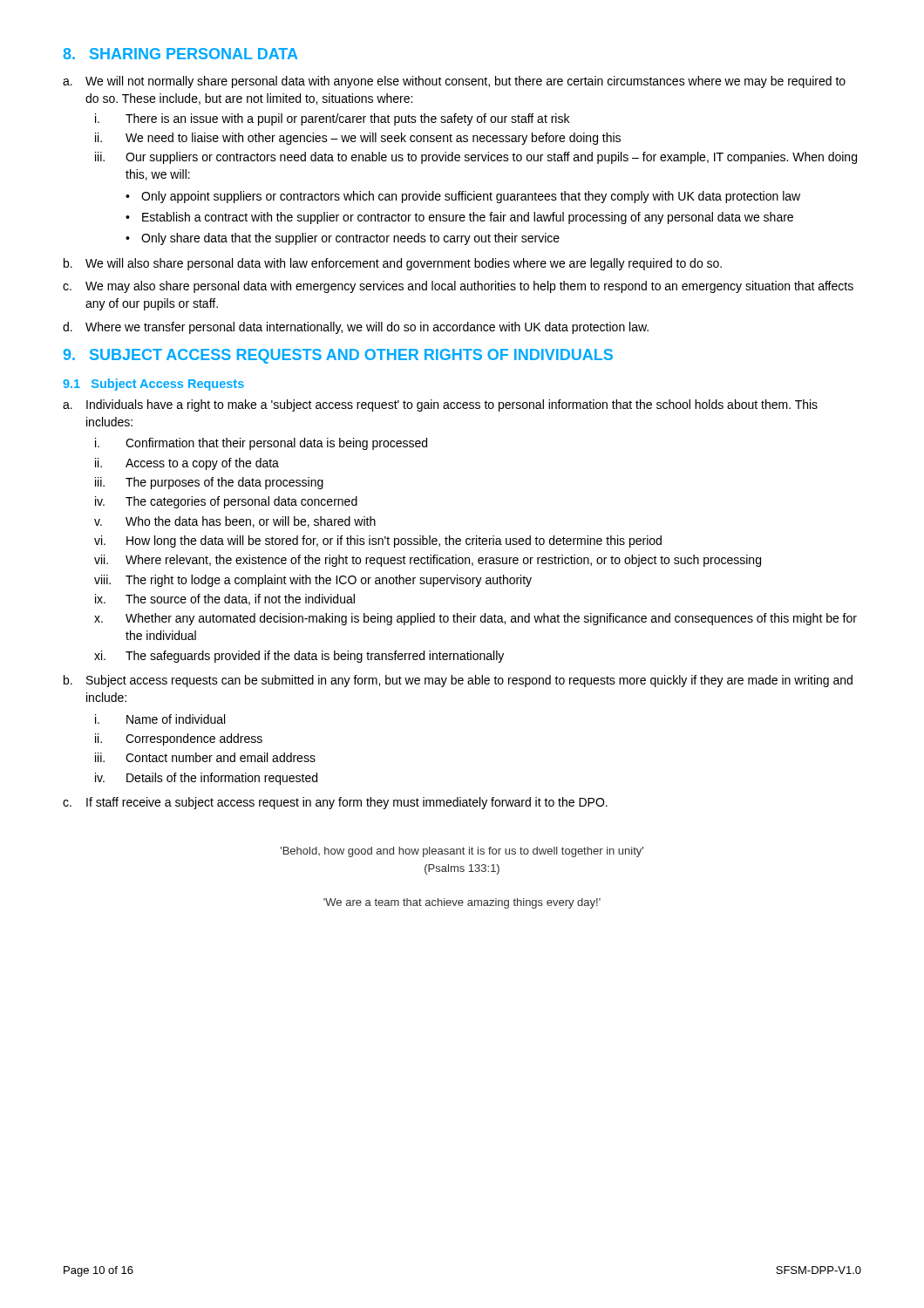This screenshot has width=924, height=1308.
Task: Point to the passage starting "• Establish a contract with the"
Action: [493, 217]
